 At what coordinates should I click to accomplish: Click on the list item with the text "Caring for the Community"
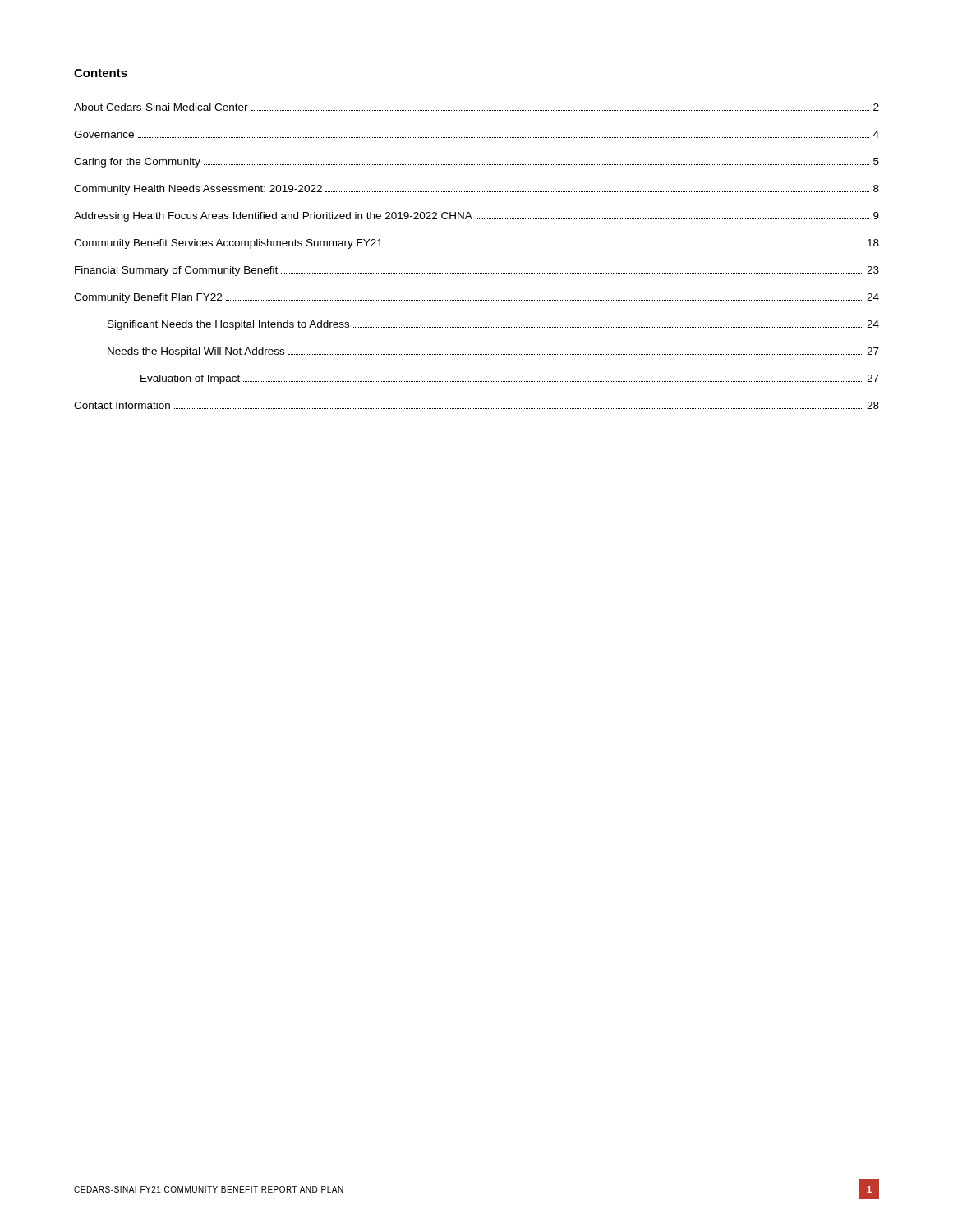tap(476, 161)
